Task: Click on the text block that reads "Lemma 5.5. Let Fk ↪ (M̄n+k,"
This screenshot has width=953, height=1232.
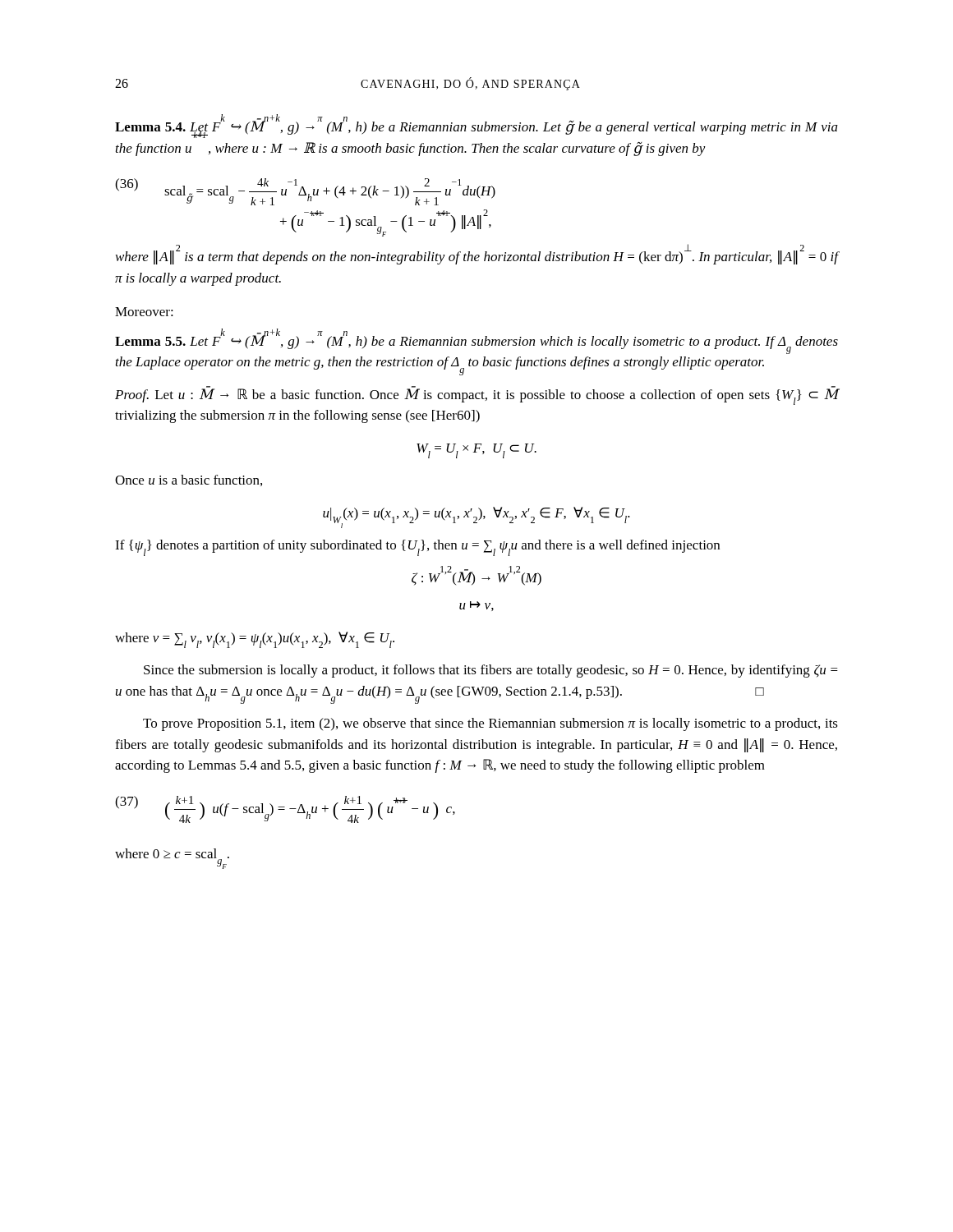Action: (x=476, y=352)
